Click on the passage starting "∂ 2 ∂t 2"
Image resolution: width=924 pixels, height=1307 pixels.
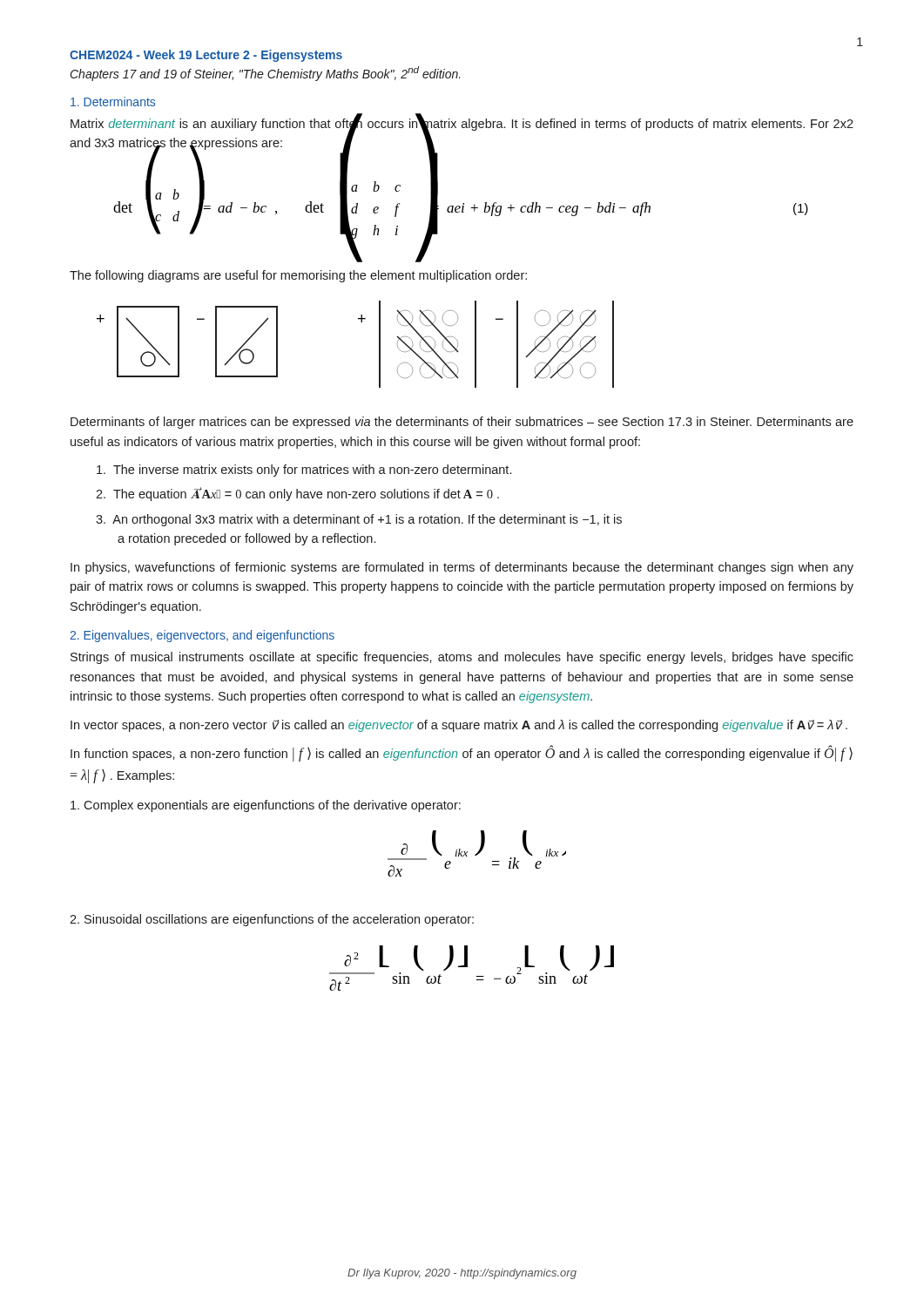462,978
